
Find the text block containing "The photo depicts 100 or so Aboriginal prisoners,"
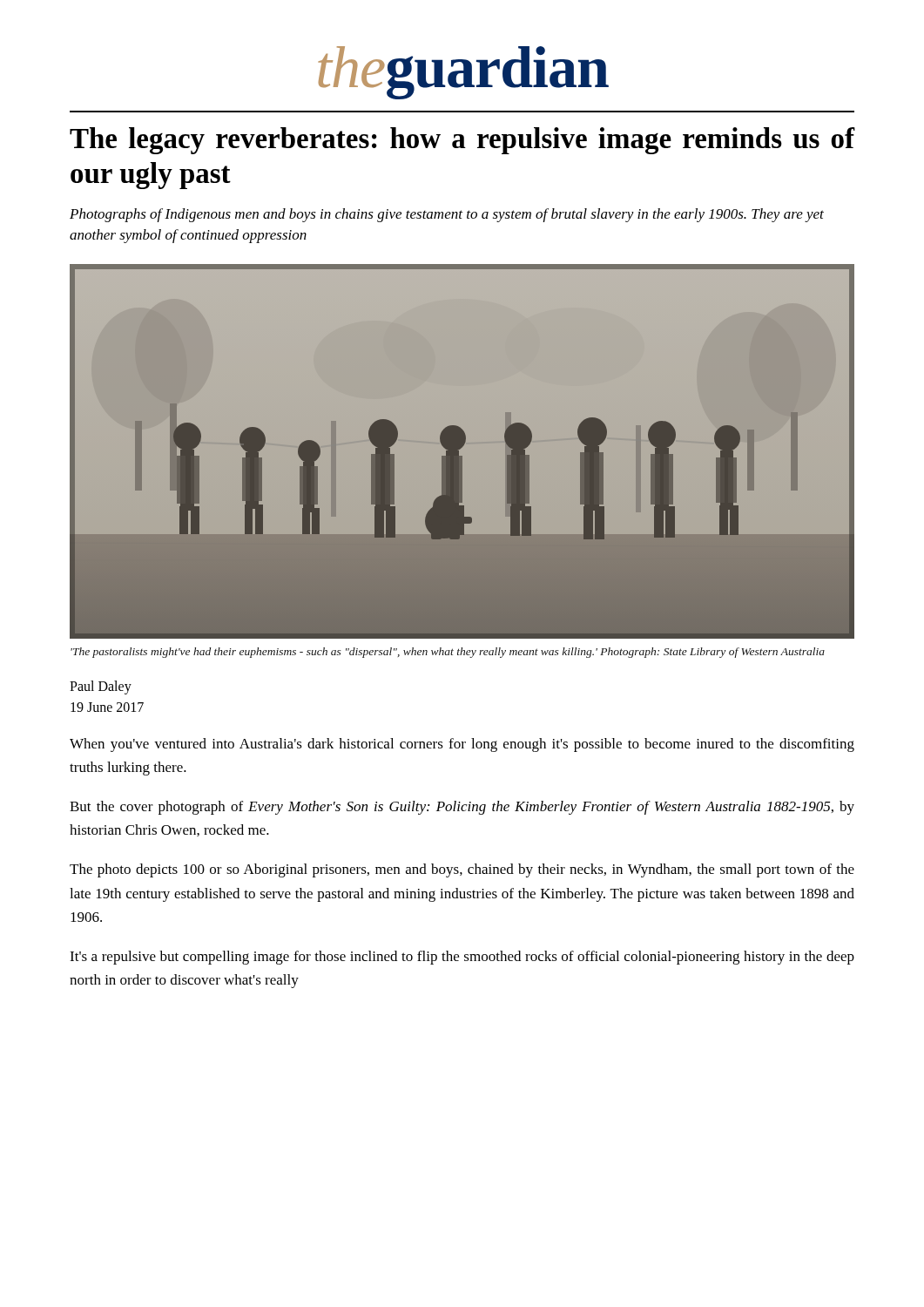(462, 893)
